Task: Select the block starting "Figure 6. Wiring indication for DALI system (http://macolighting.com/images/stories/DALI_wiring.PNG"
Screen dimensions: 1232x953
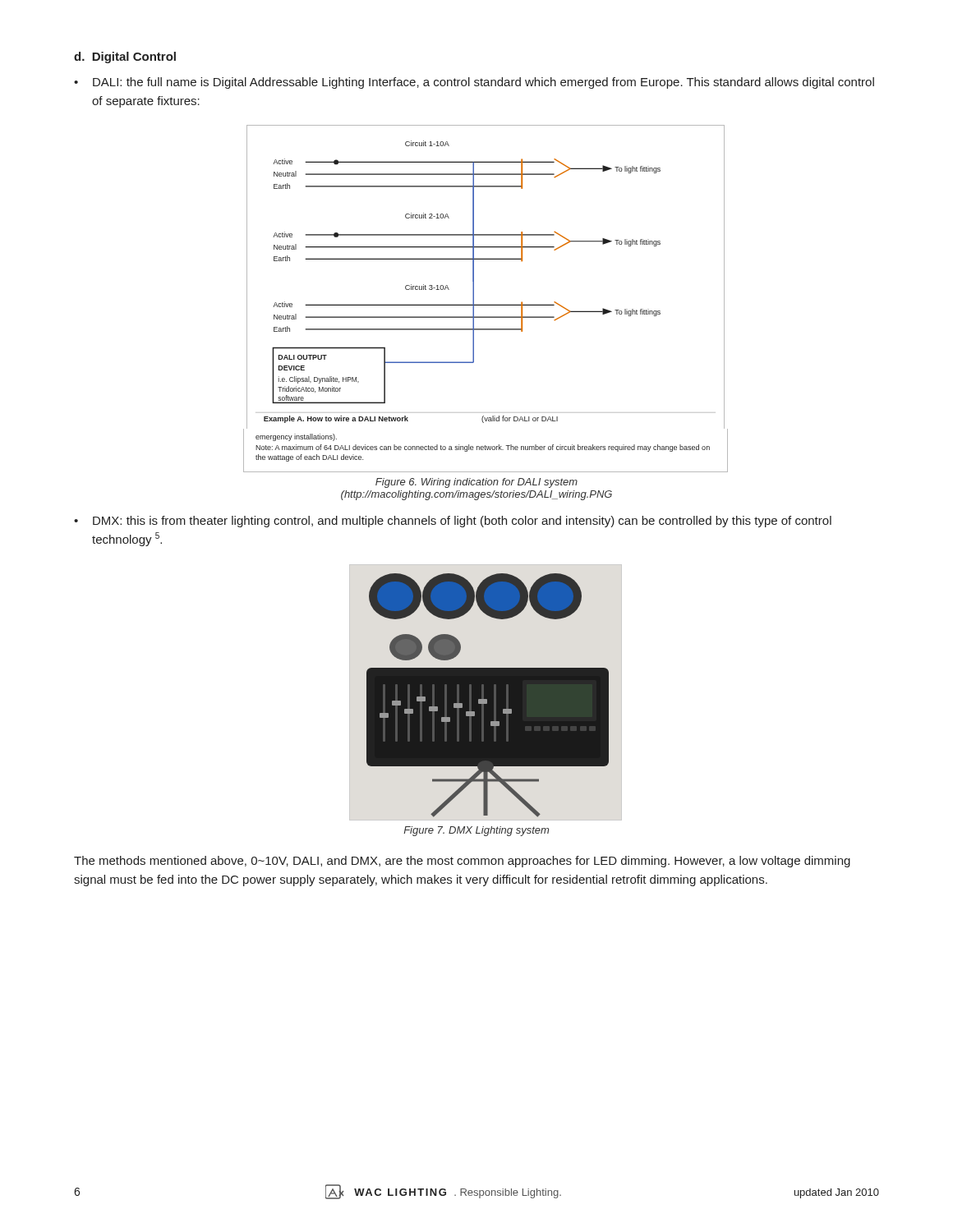Action: coord(476,488)
